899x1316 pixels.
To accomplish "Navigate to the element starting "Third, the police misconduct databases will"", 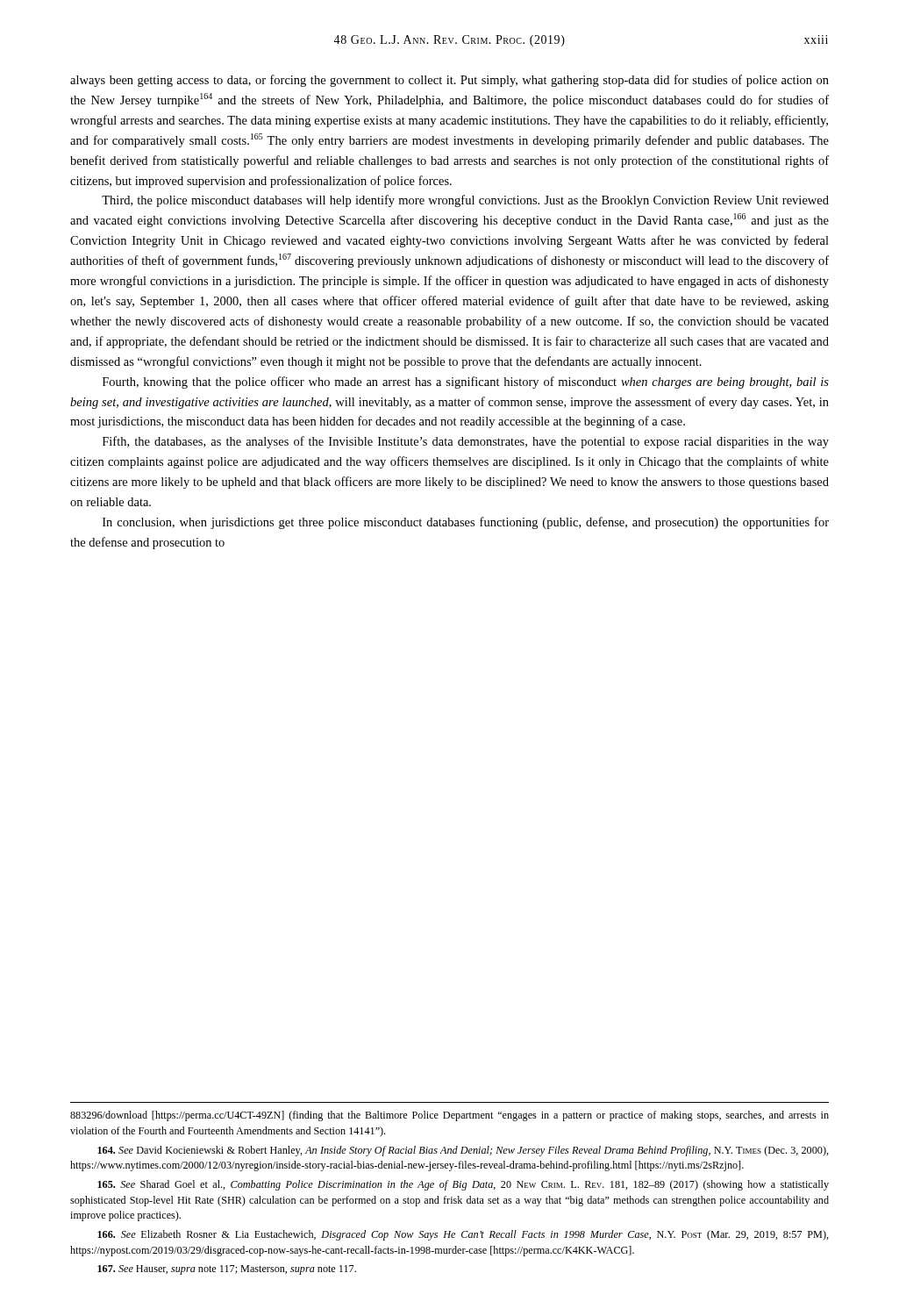I will tap(450, 281).
